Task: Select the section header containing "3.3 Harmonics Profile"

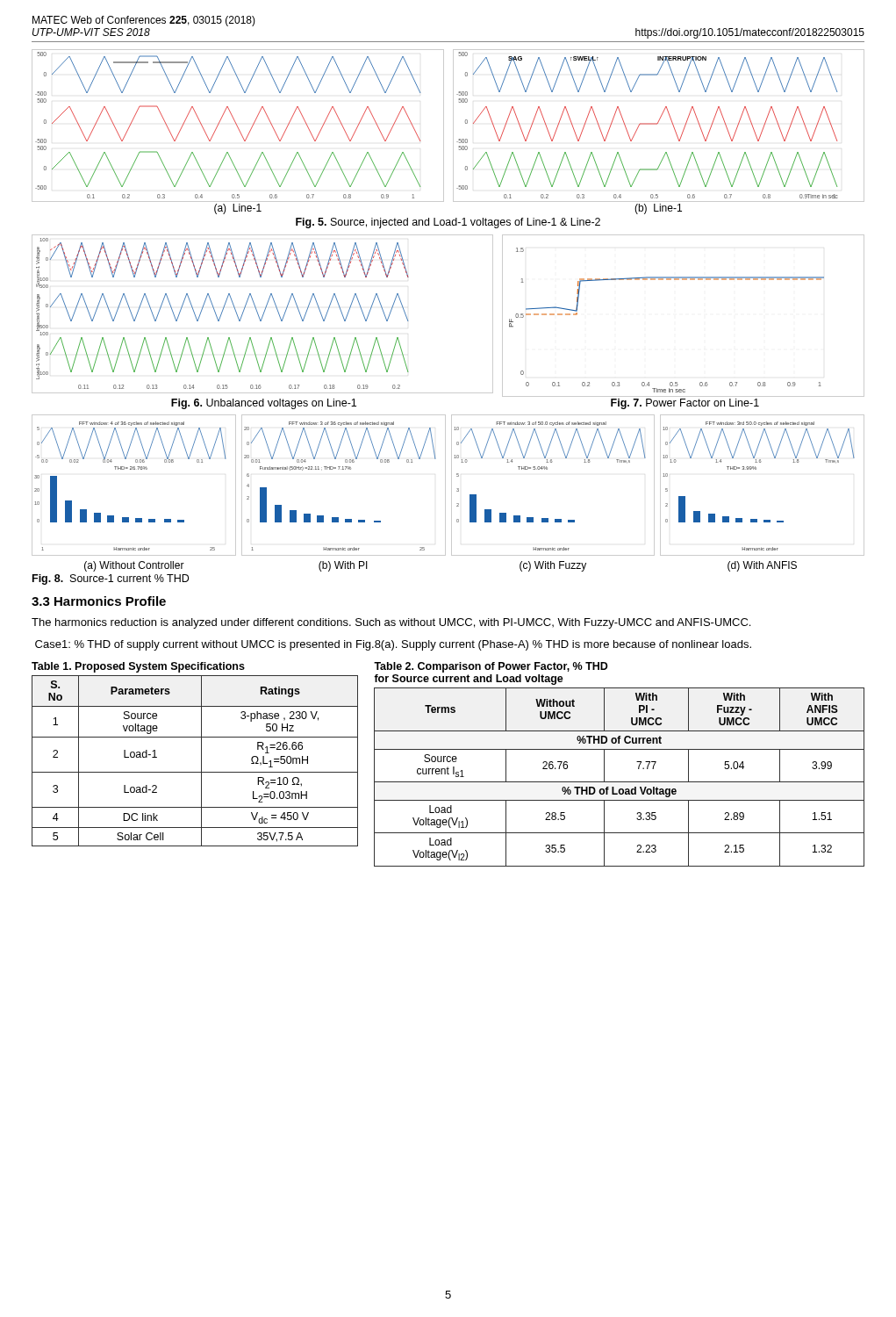Action: click(x=99, y=601)
